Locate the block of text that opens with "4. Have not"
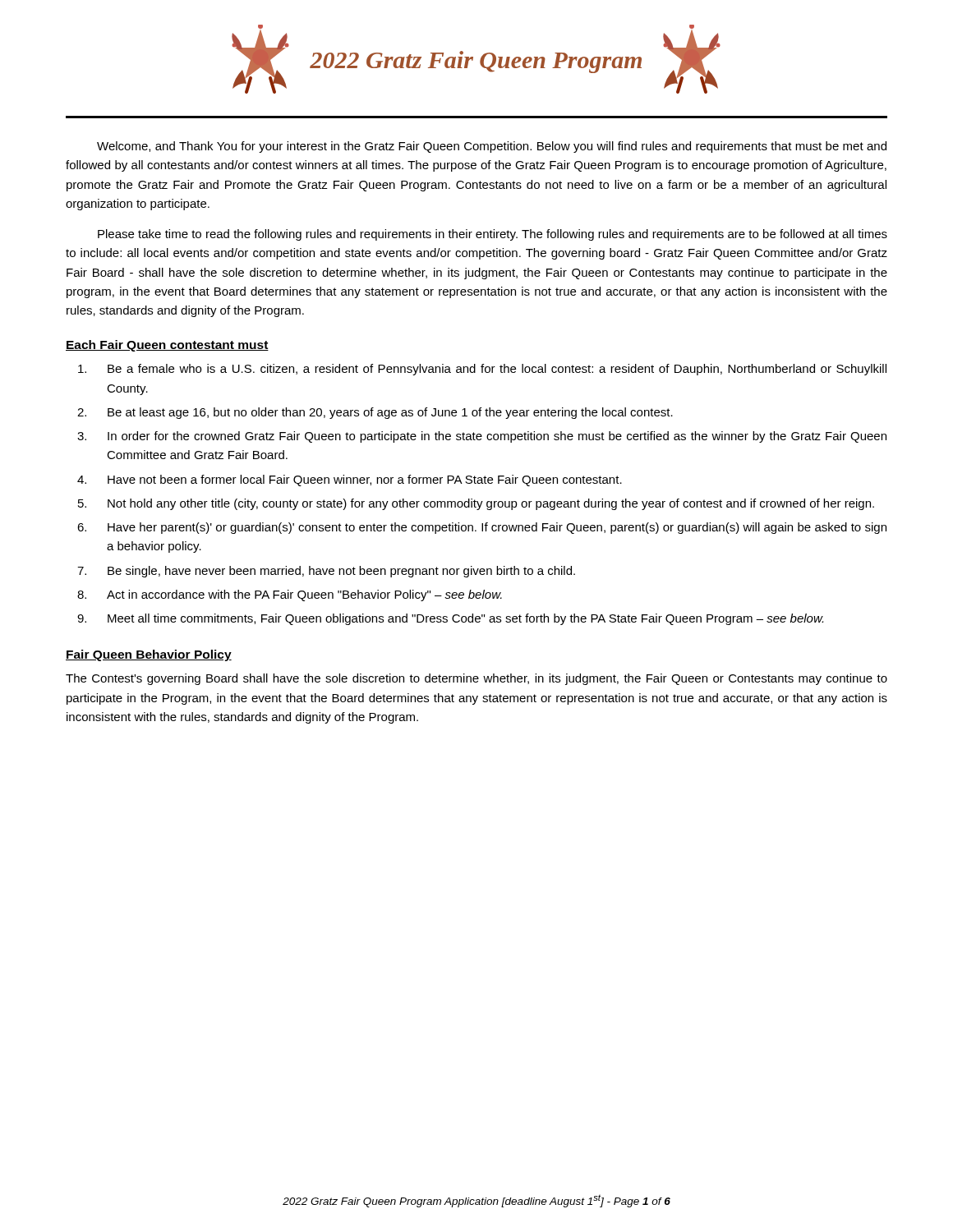This screenshot has width=953, height=1232. click(x=476, y=479)
